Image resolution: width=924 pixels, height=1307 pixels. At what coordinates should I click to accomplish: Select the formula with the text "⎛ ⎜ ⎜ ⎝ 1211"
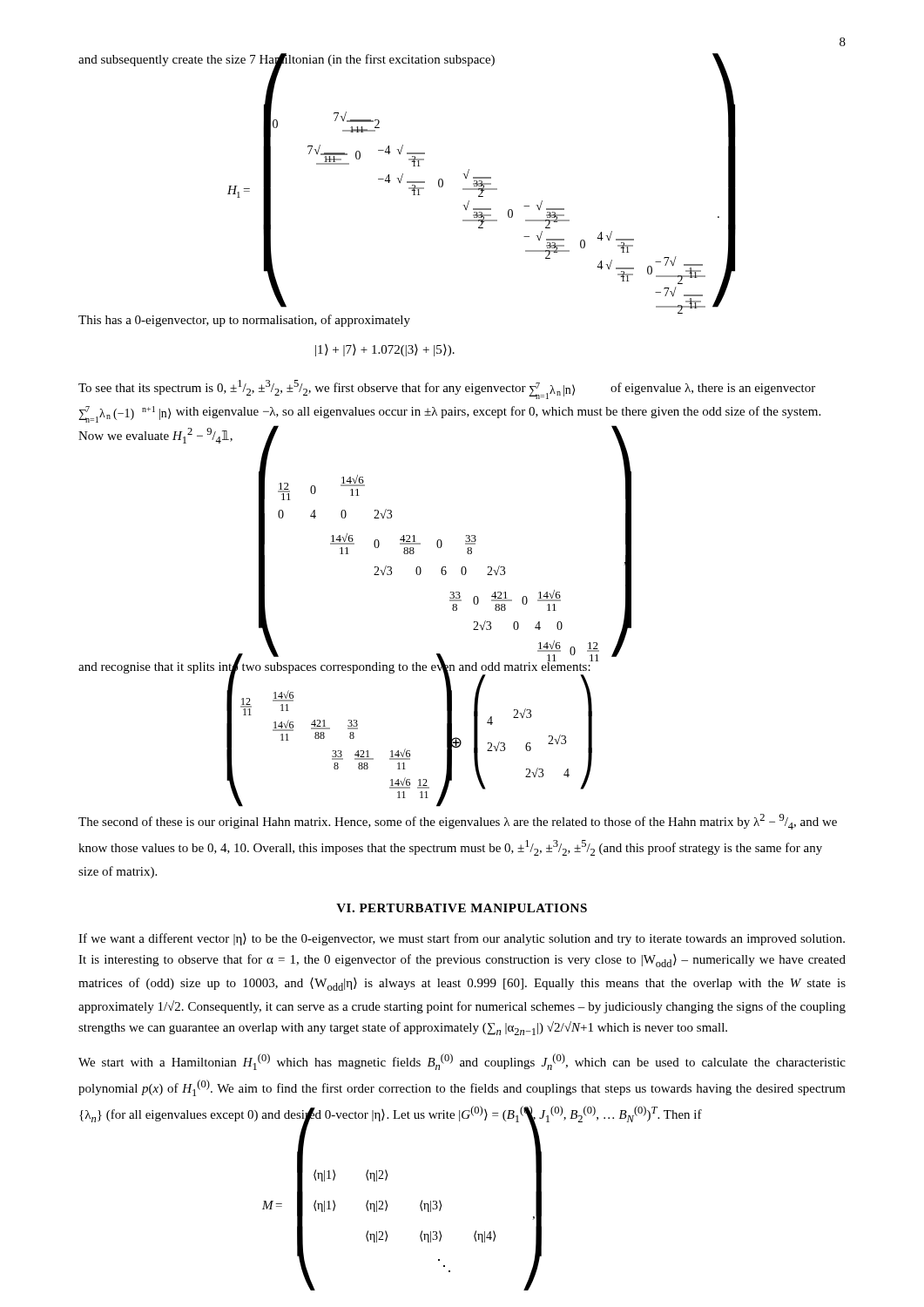tap(462, 739)
